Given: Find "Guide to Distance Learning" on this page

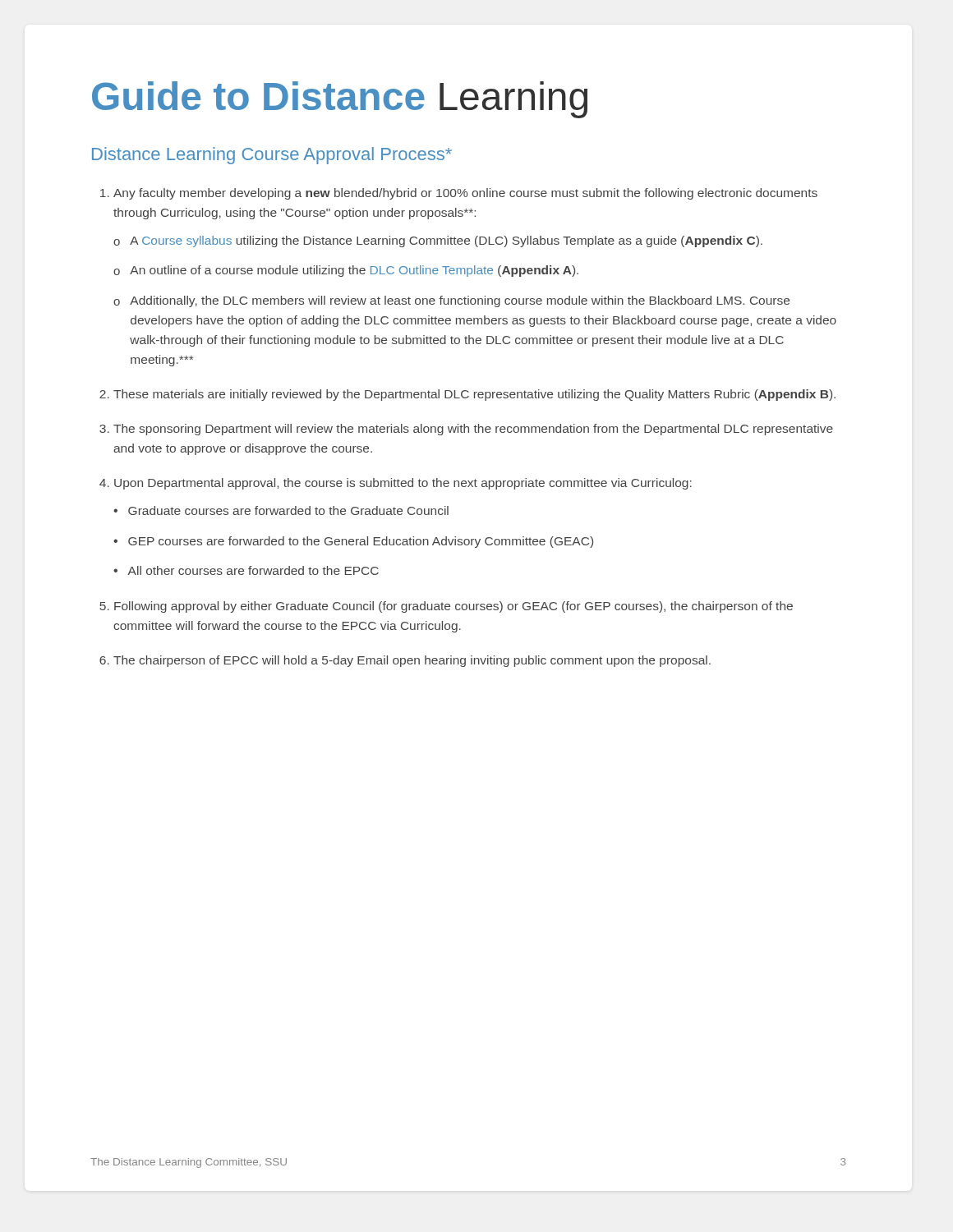Looking at the screenshot, I should (468, 97).
